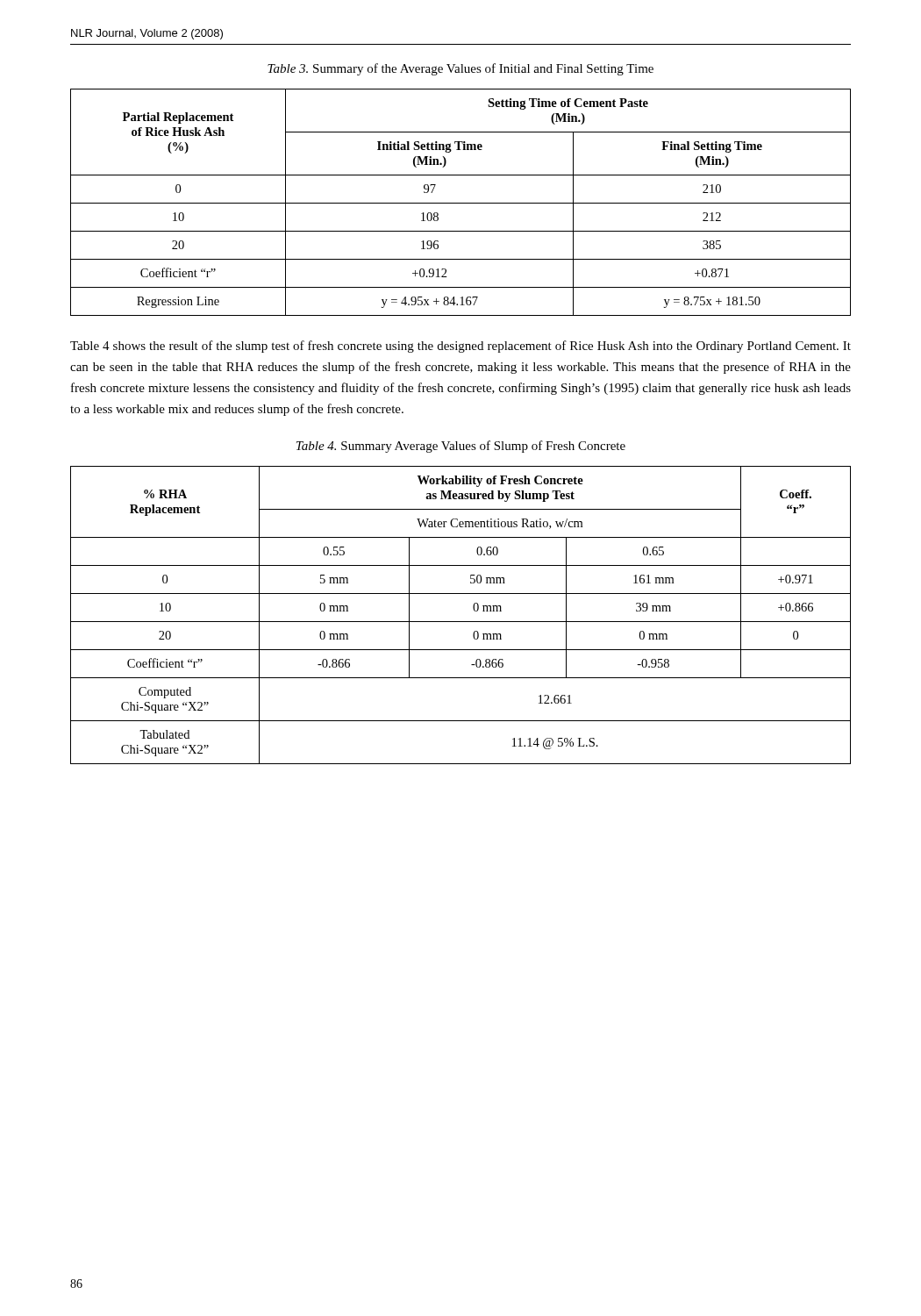Find the table that mentions "39 mm"
Screen dimensions: 1316x921
(460, 615)
